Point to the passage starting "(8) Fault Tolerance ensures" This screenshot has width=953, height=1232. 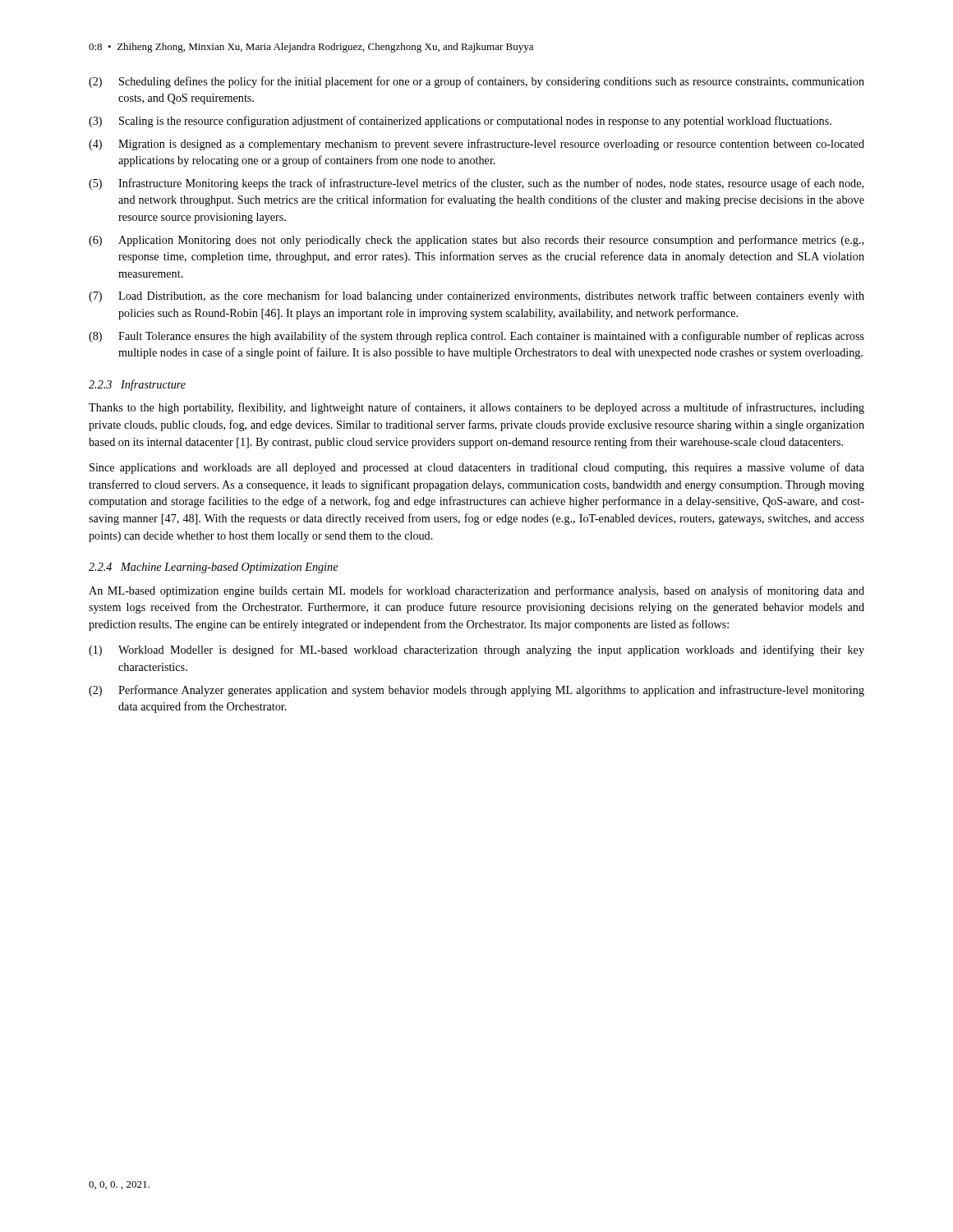pos(476,344)
